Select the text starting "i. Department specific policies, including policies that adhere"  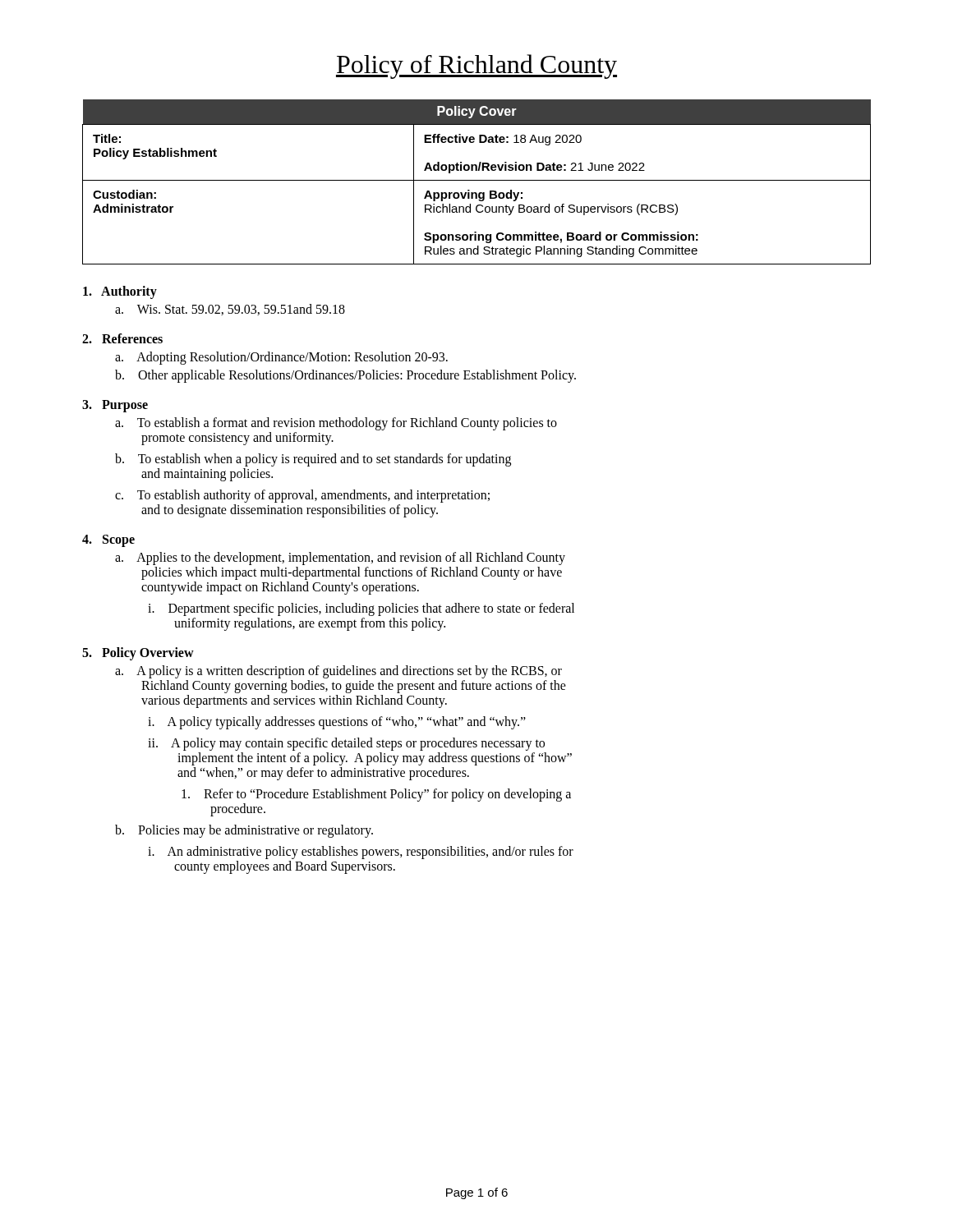(361, 616)
